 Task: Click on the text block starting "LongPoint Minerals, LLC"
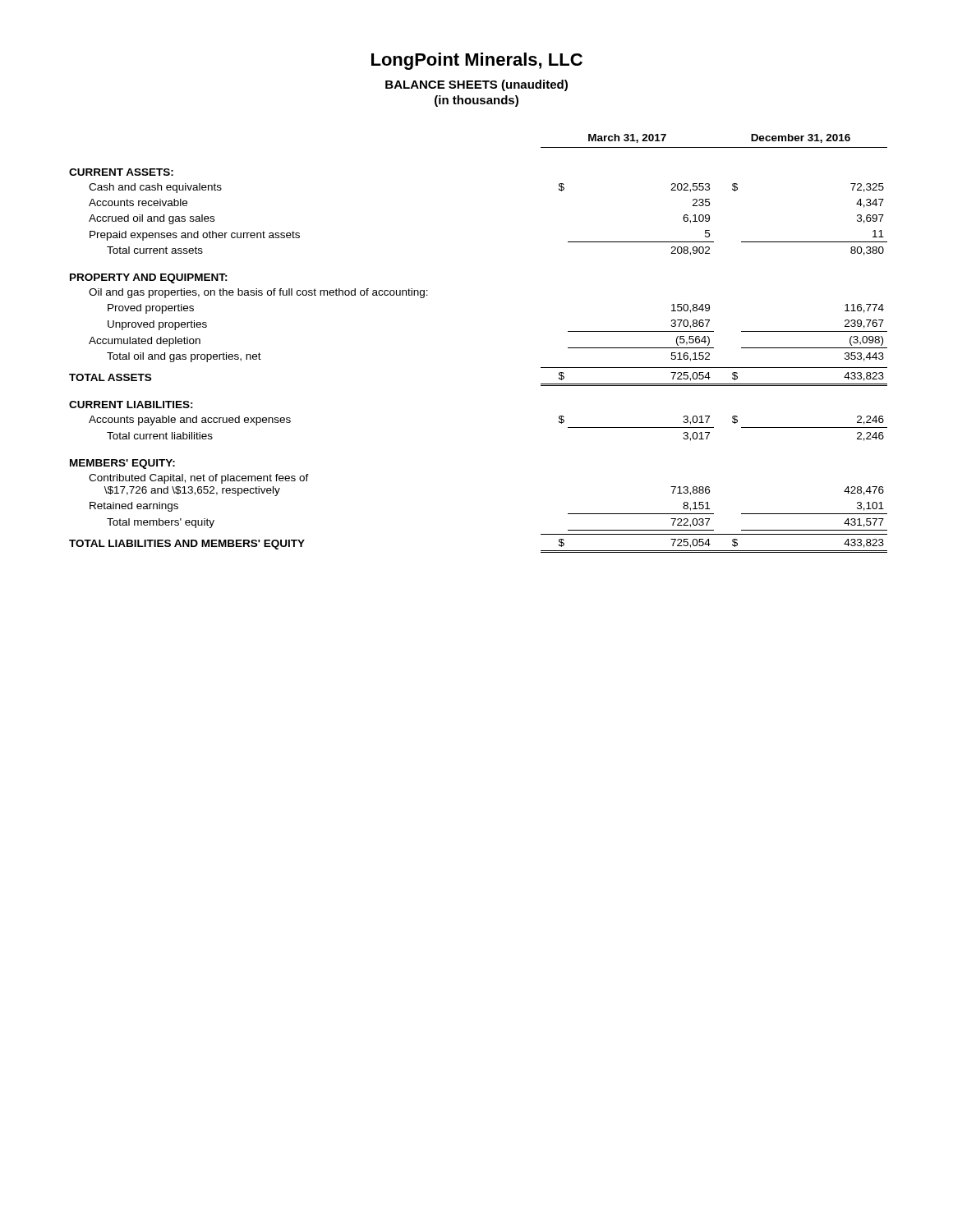(x=476, y=60)
